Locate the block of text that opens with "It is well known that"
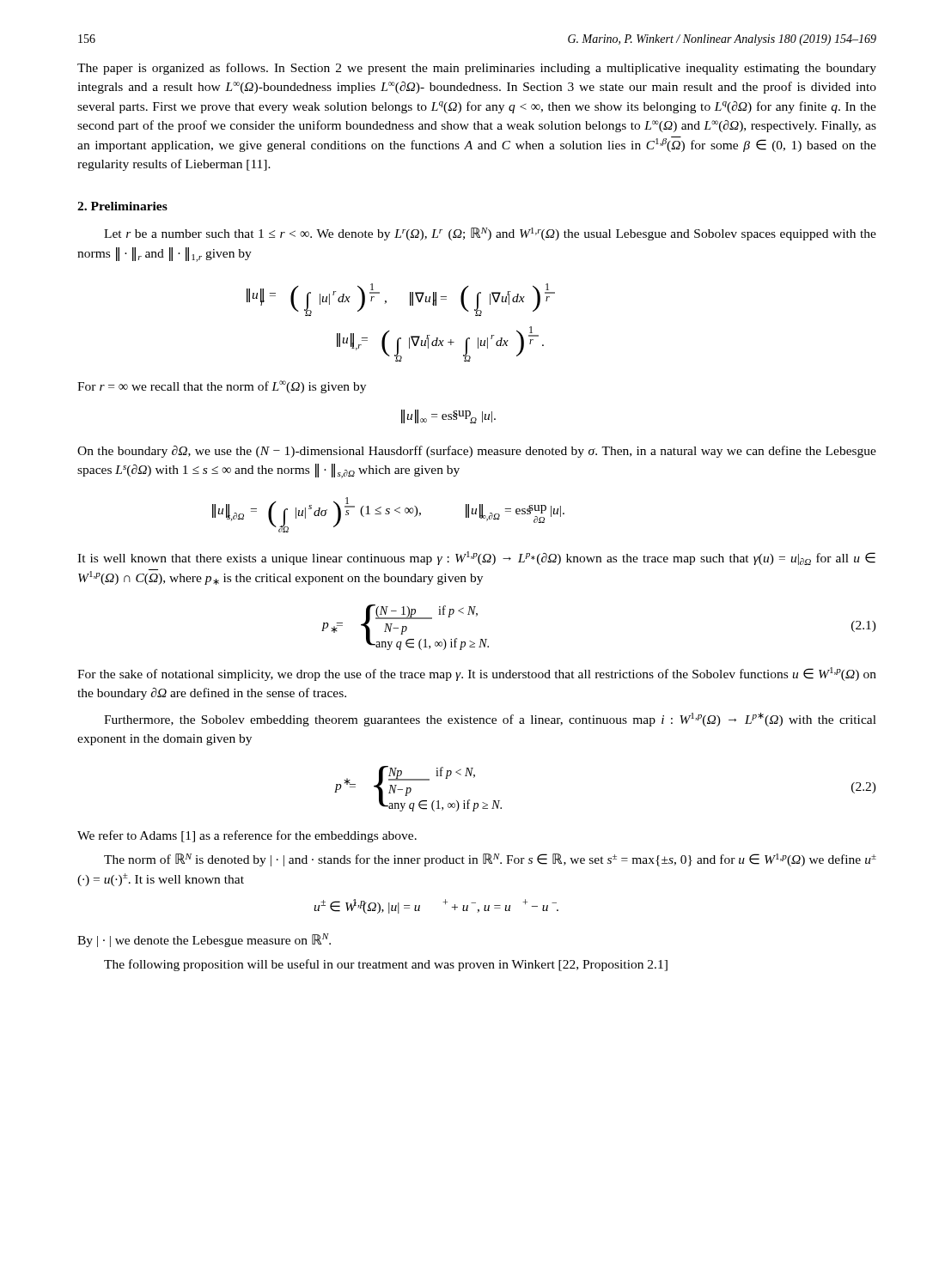Screen dimensions: 1288x945 coord(477,568)
